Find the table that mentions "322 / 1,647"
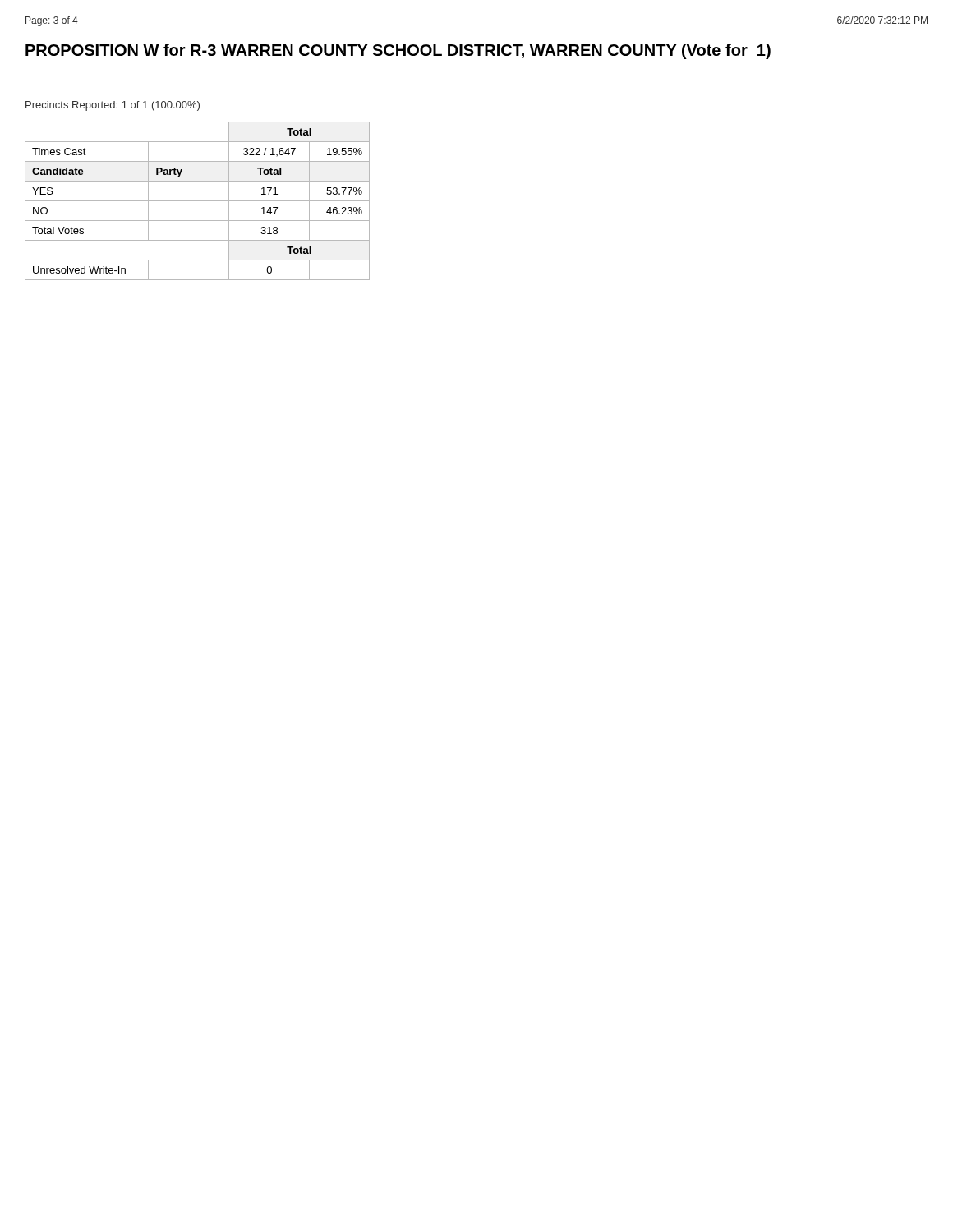Image resolution: width=953 pixels, height=1232 pixels. pyautogui.click(x=197, y=201)
